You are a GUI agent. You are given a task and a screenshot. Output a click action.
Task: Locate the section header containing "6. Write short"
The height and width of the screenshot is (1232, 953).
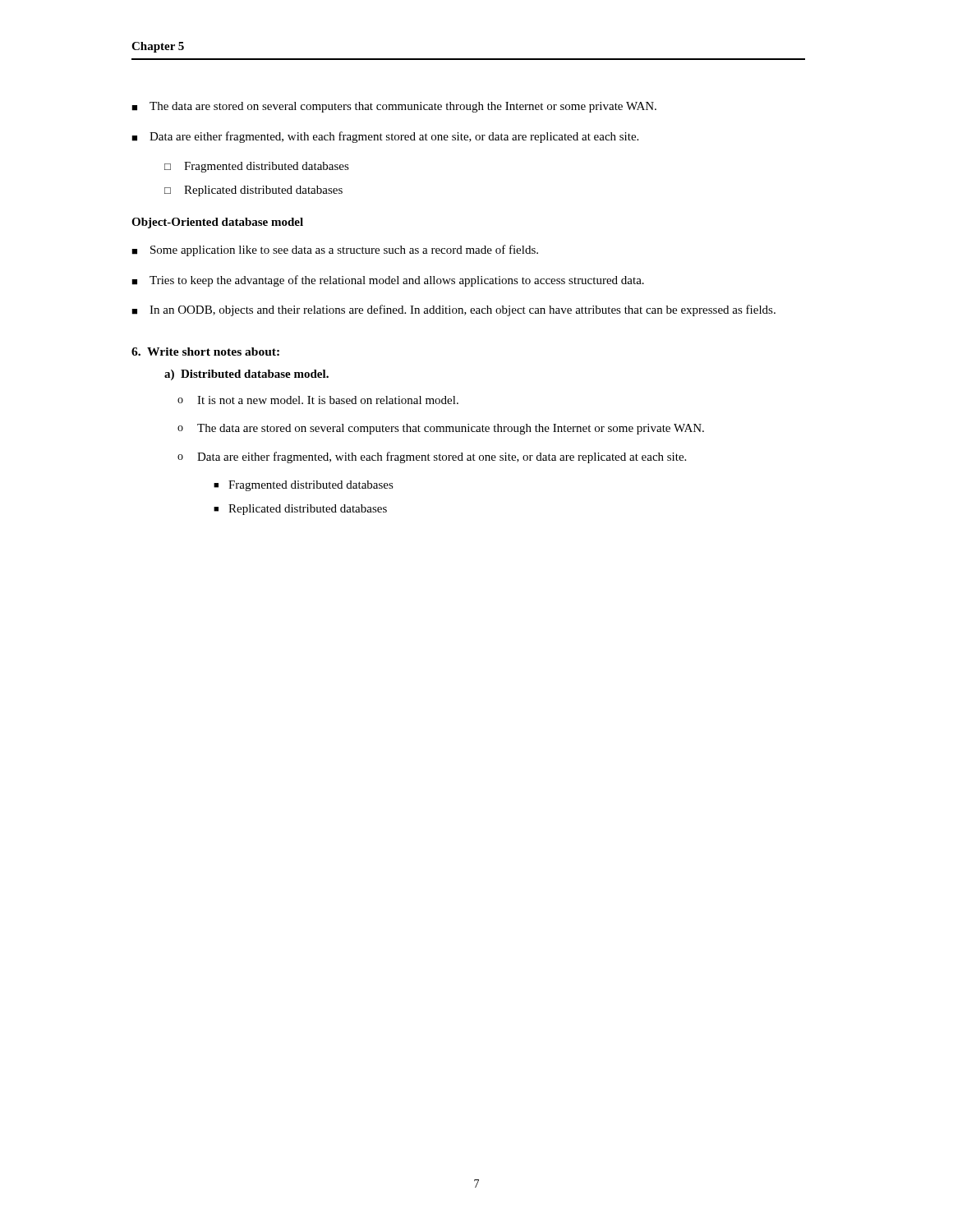[x=206, y=351]
